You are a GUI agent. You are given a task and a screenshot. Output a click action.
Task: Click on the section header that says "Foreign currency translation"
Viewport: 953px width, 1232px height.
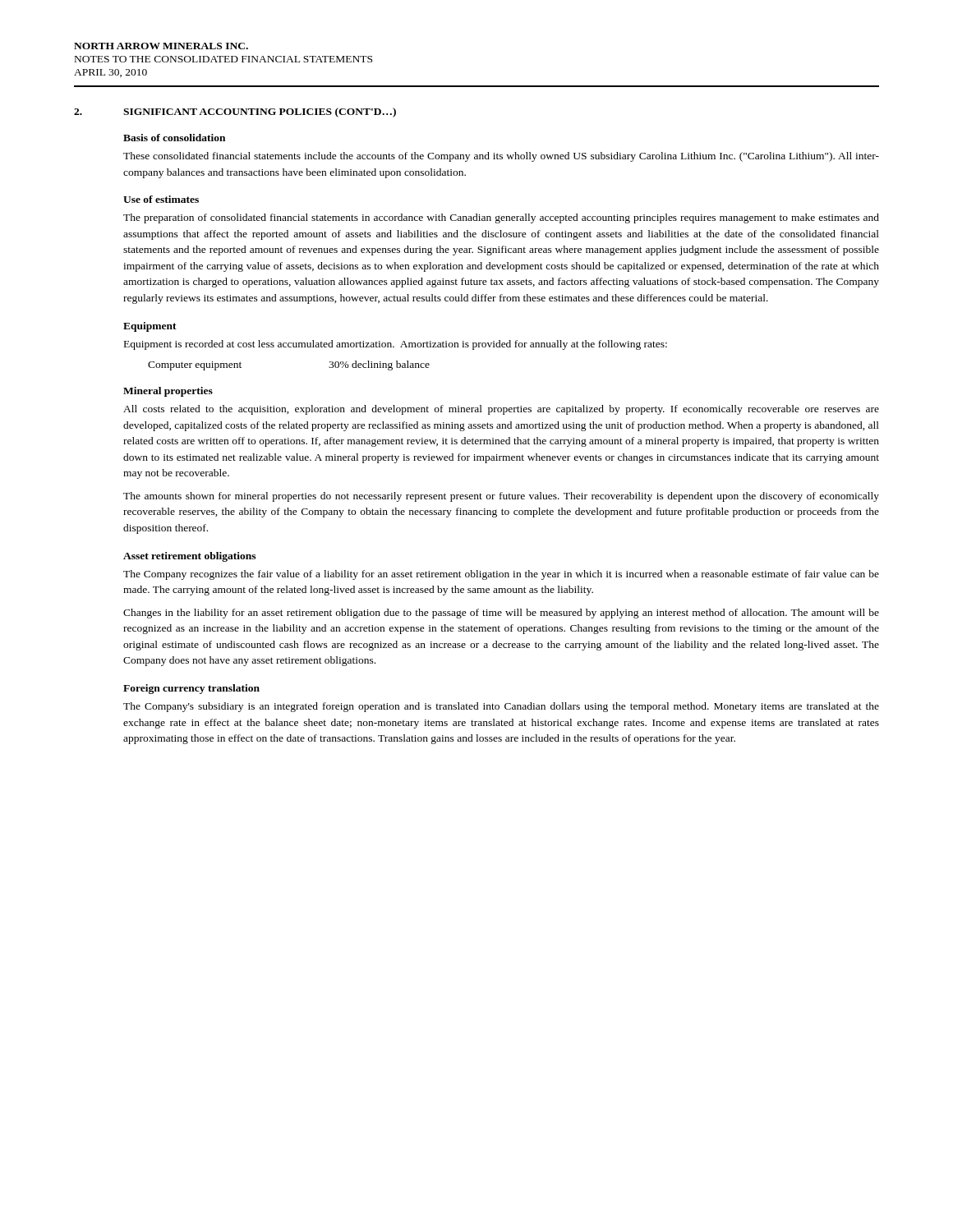coord(191,688)
